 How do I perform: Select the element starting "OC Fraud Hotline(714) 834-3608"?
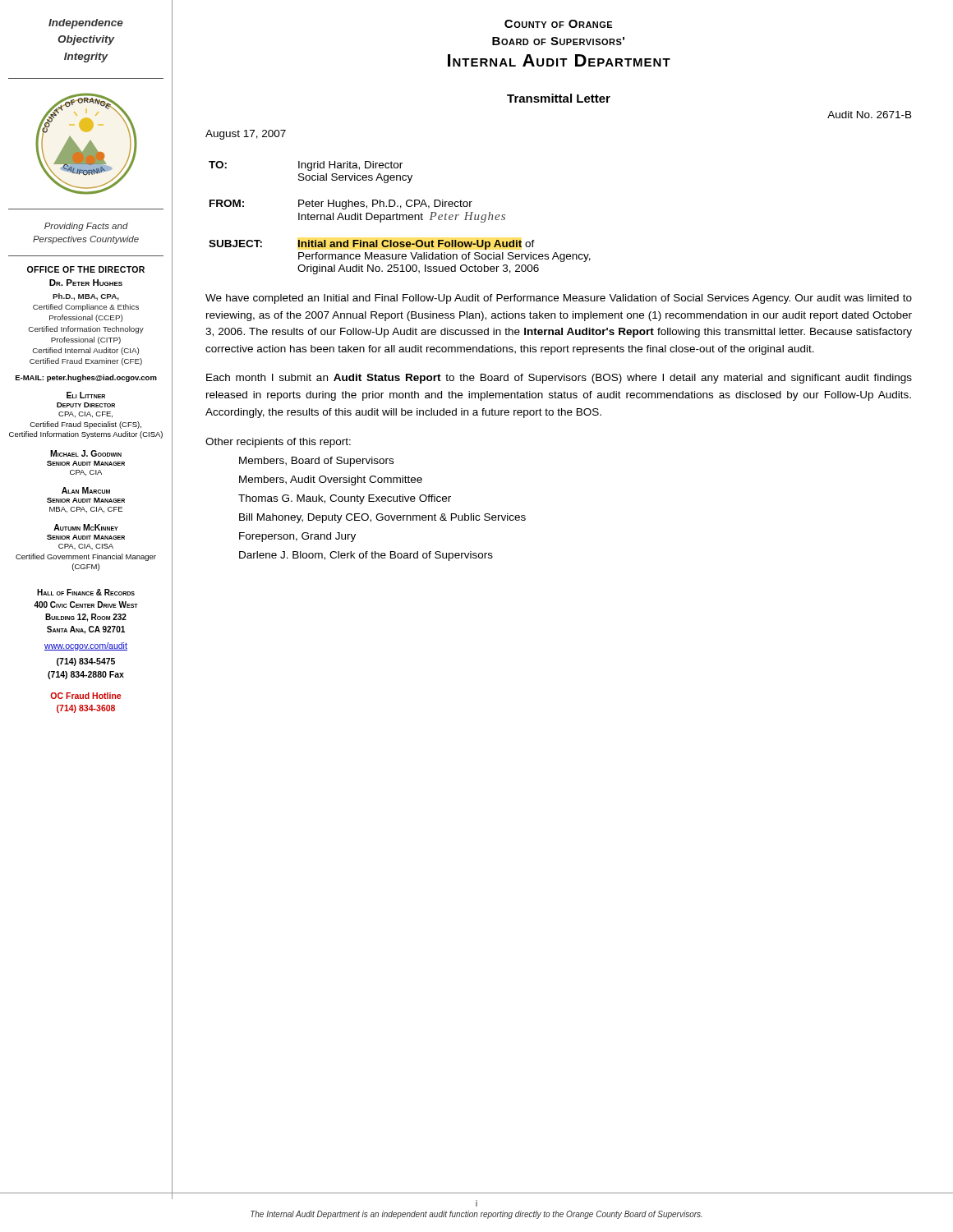(86, 702)
